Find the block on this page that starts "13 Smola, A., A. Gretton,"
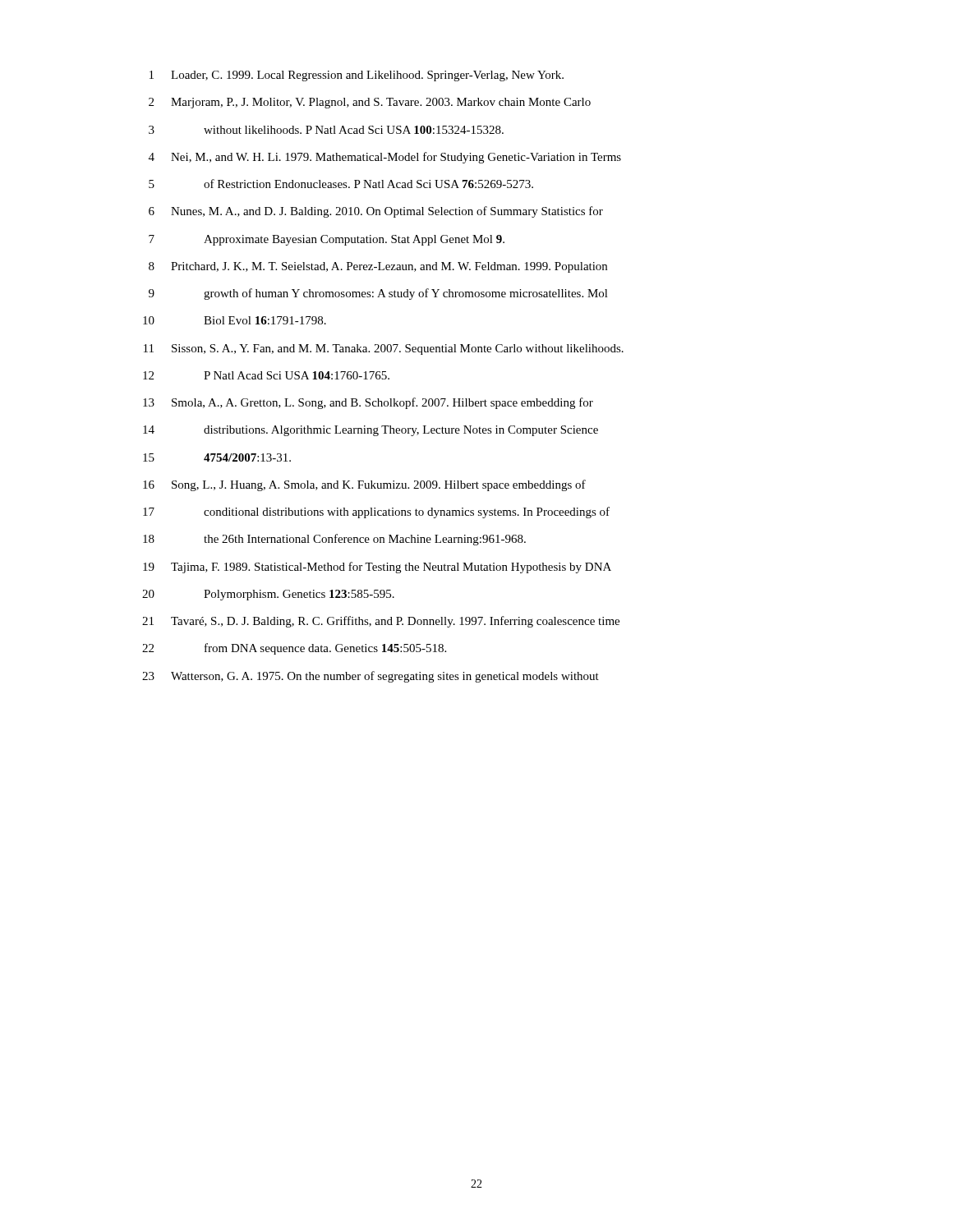Viewport: 953px width, 1232px height. point(476,403)
